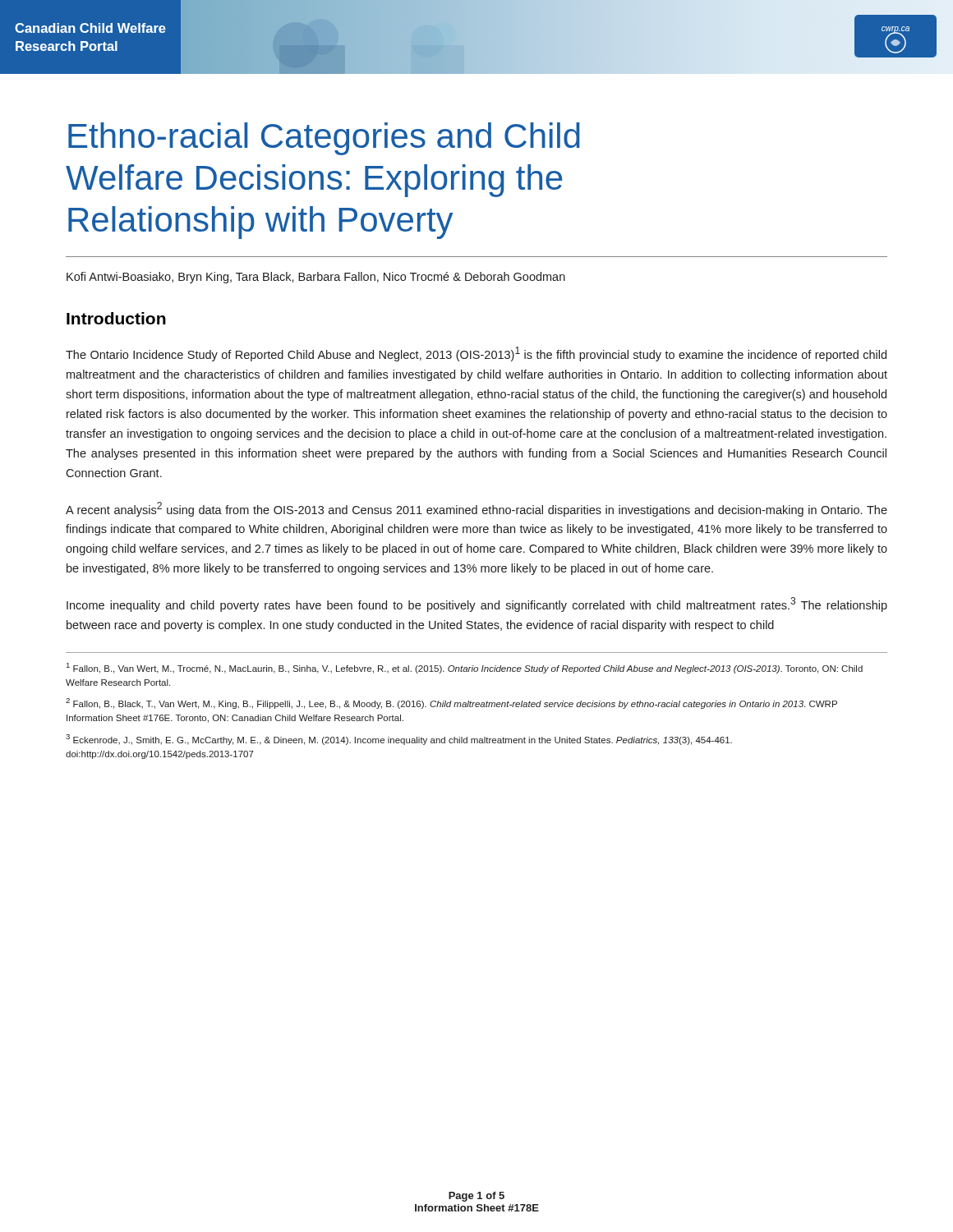This screenshot has width=953, height=1232.
Task: Find the region starting "The Ontario Incidence Study"
Action: tap(476, 412)
